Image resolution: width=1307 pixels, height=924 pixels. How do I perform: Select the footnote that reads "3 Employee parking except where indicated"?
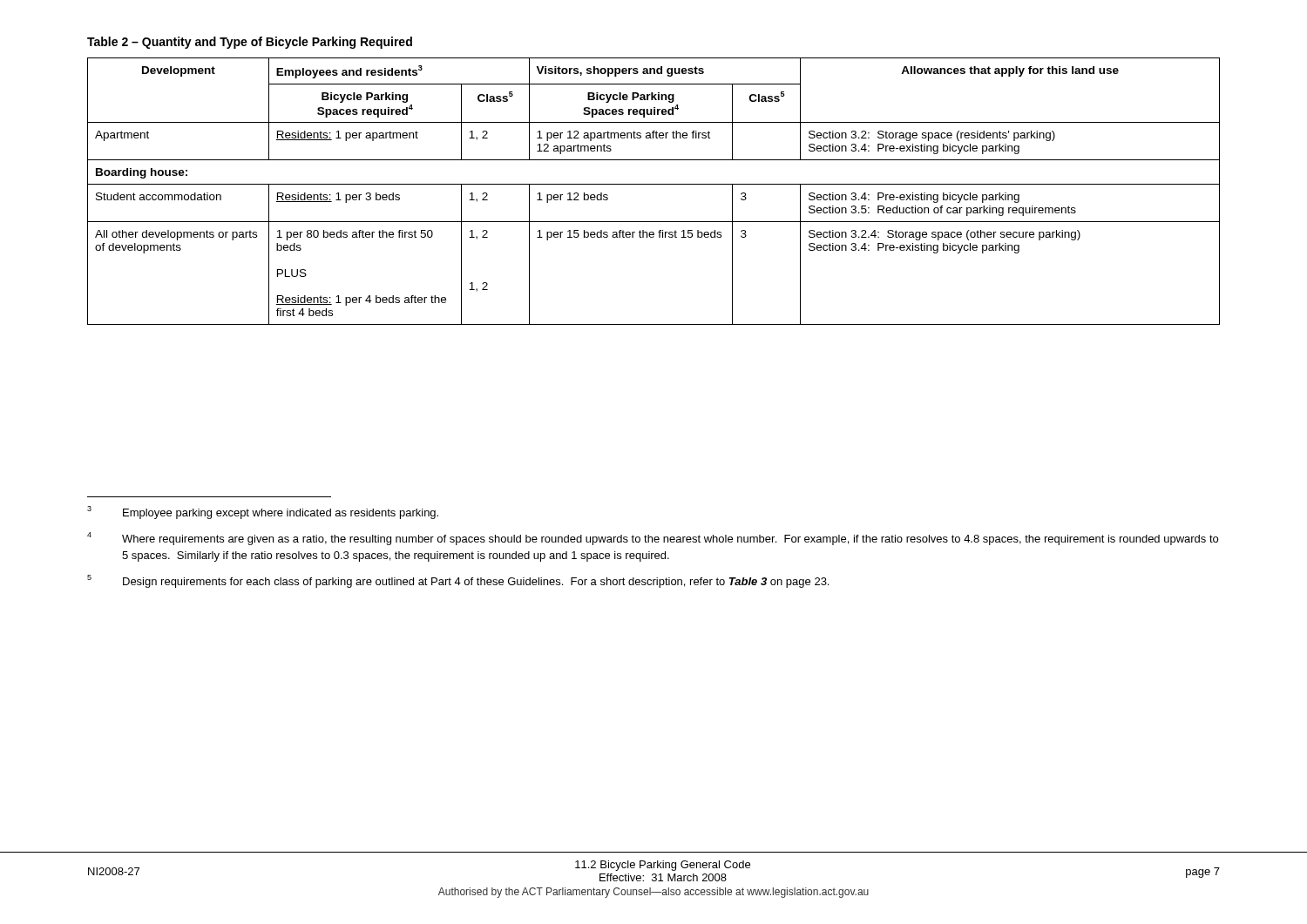263,513
